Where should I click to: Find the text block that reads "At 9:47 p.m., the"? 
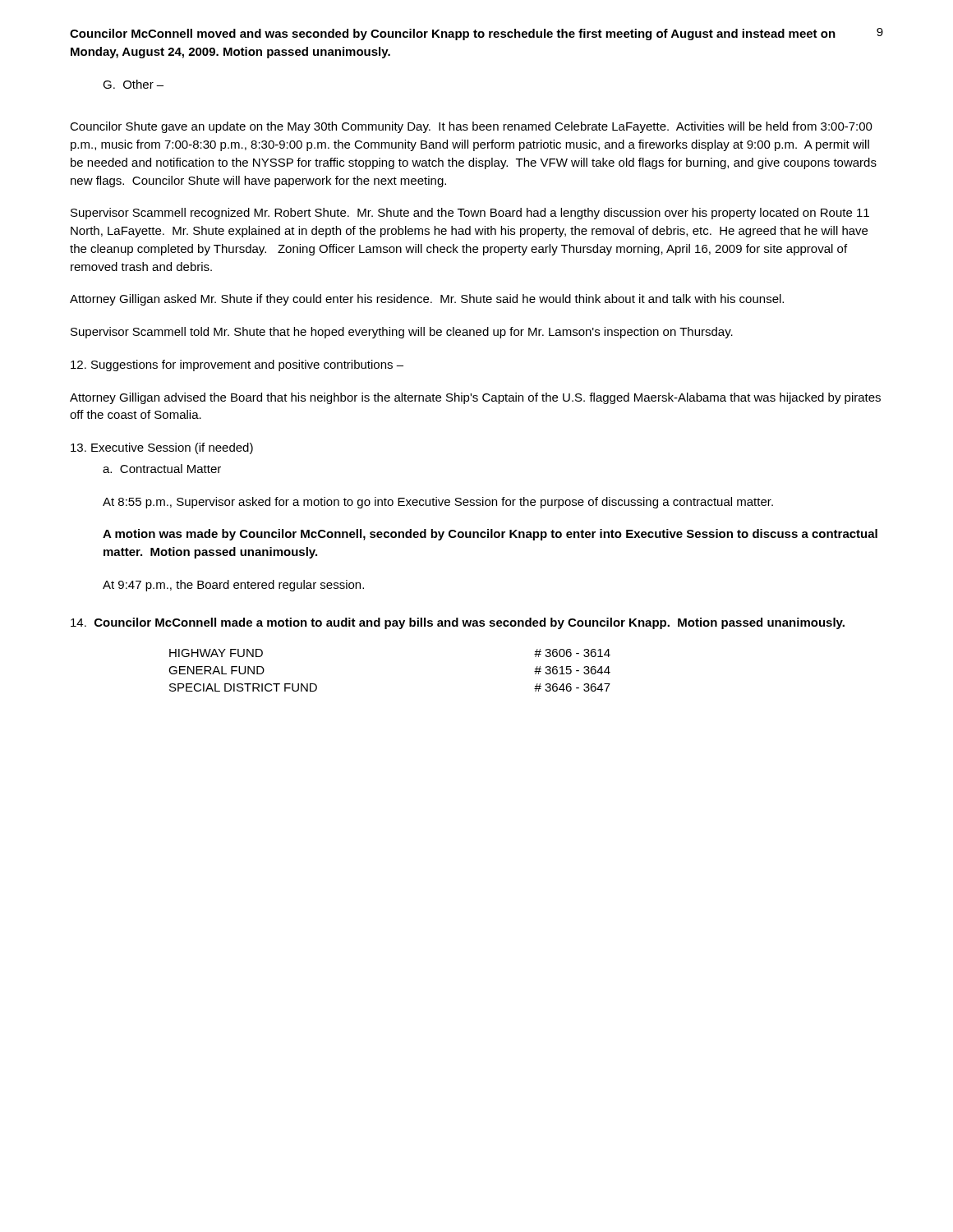[x=234, y=584]
